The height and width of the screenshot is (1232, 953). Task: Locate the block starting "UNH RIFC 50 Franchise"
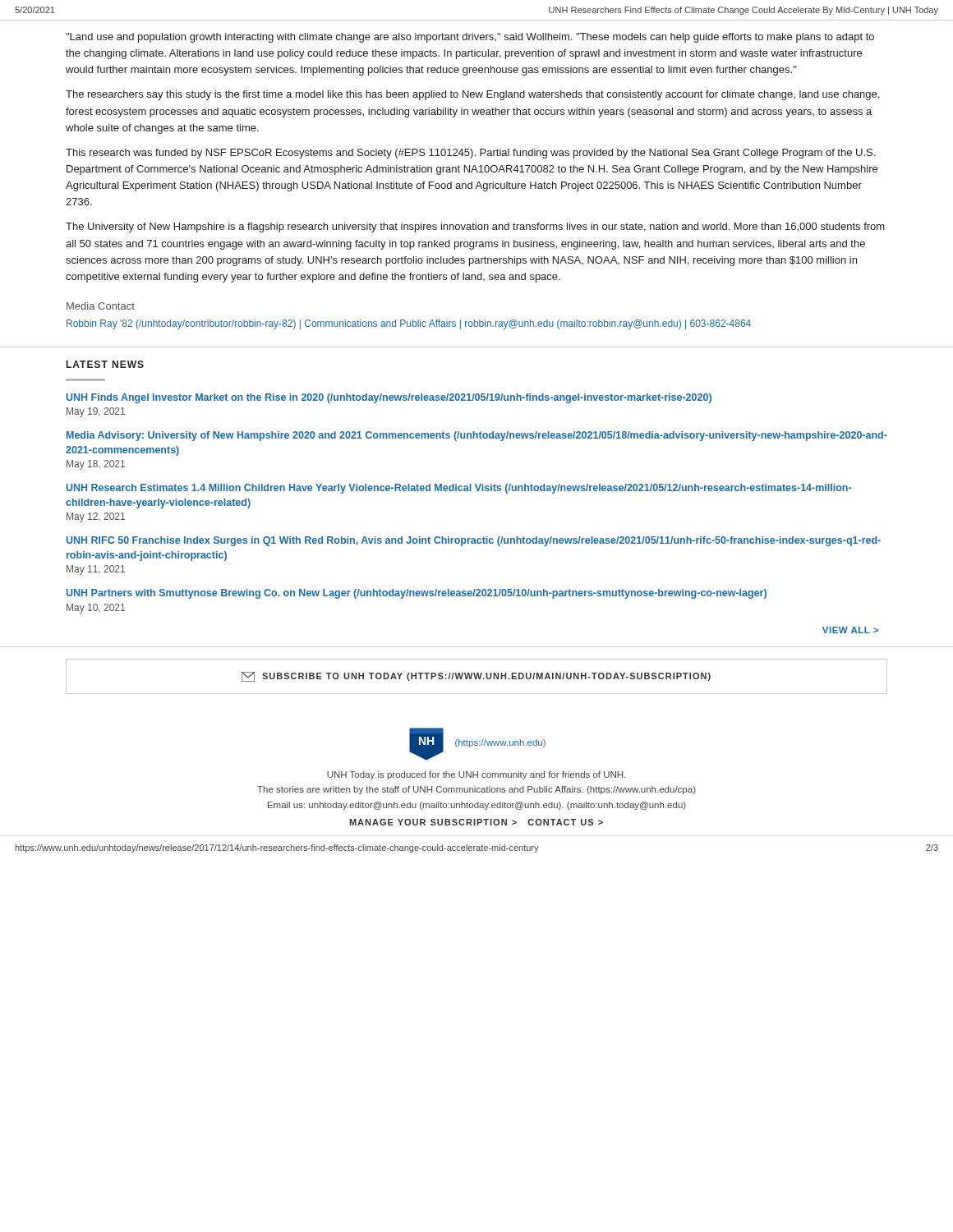(x=474, y=541)
